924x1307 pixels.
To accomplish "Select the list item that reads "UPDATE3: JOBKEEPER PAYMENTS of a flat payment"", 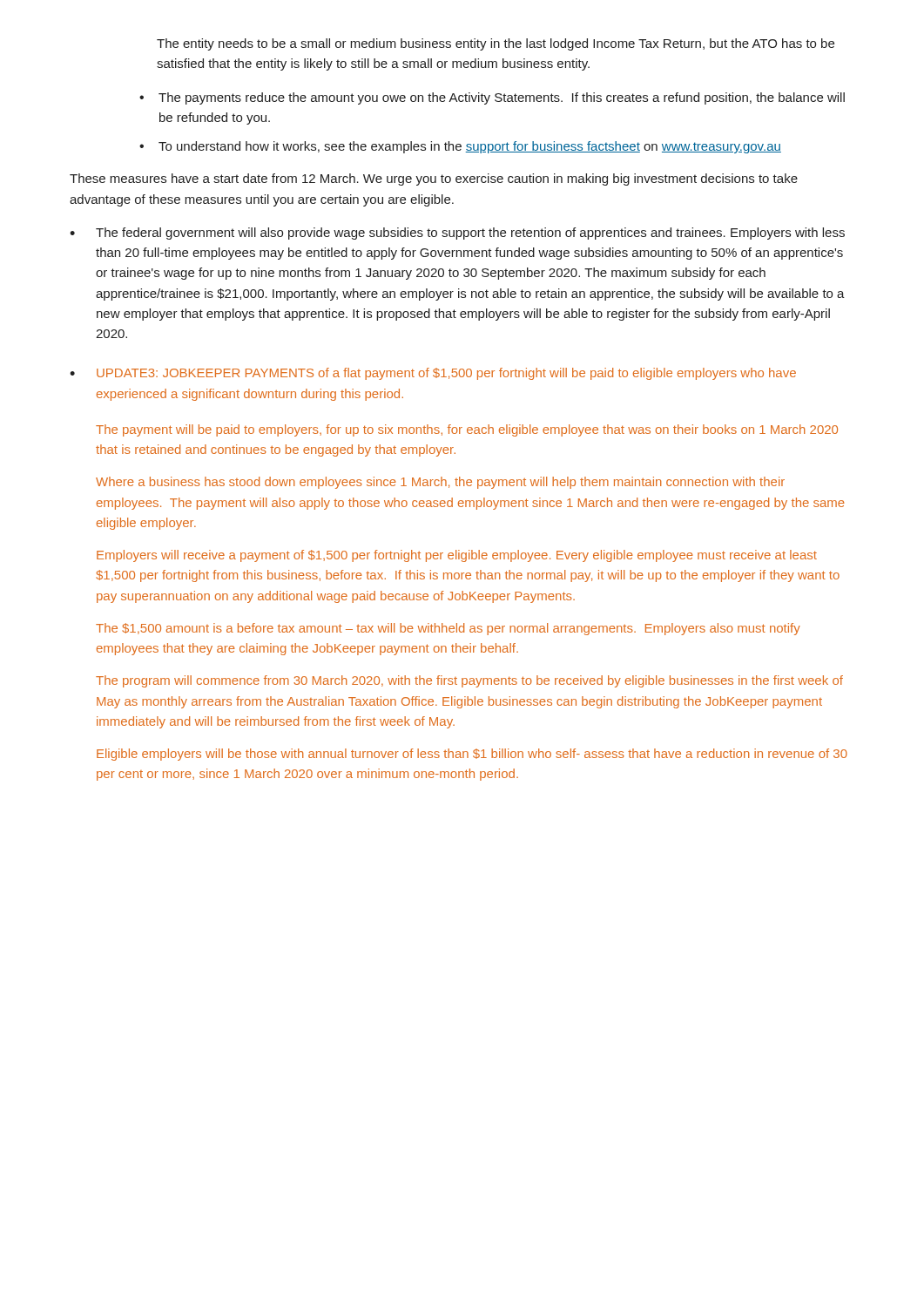I will [446, 383].
